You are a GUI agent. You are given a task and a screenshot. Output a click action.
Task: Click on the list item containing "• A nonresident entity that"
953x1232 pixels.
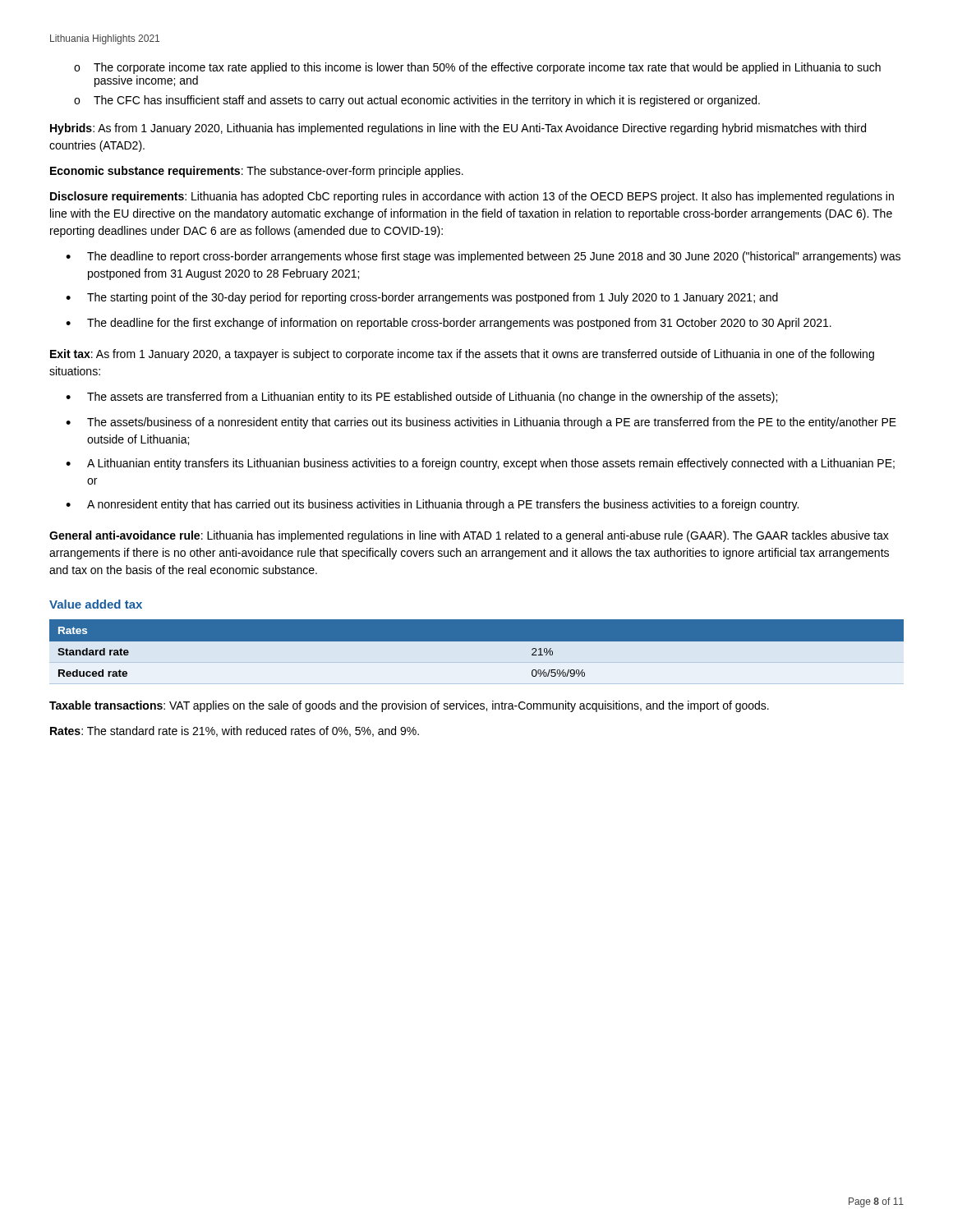(x=485, y=506)
